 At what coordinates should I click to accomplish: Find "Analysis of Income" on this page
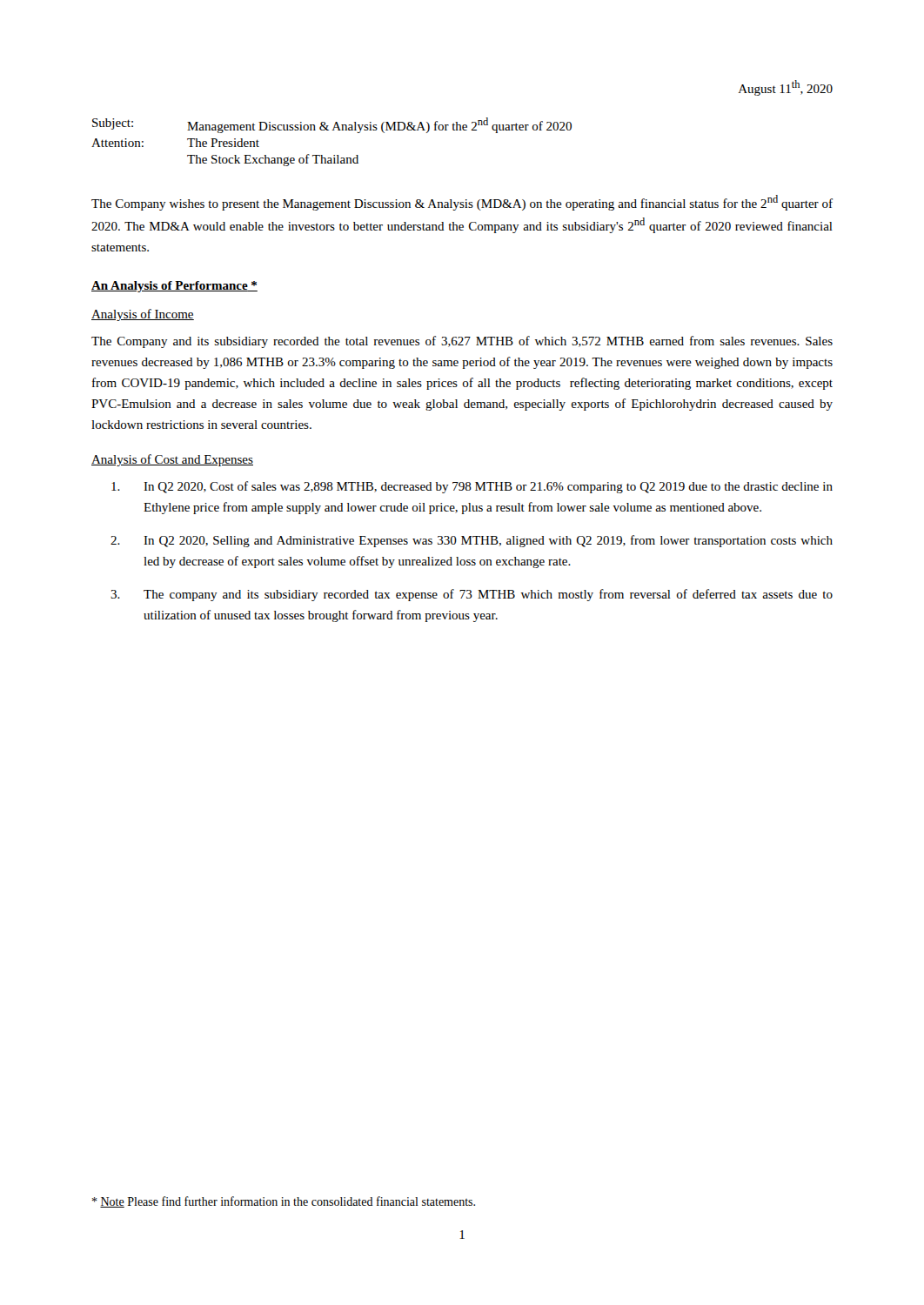tap(142, 314)
